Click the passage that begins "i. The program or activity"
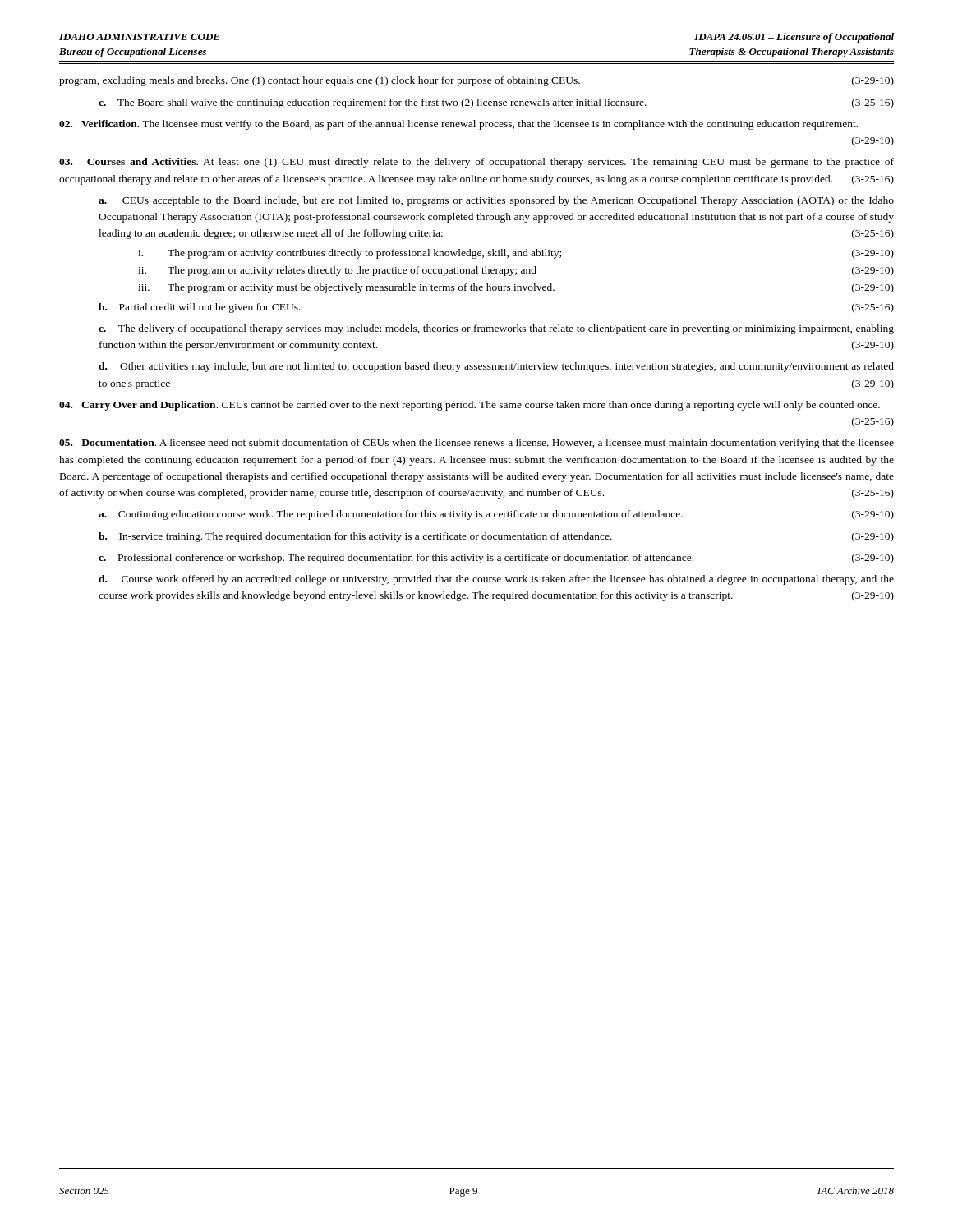953x1232 pixels. point(516,253)
